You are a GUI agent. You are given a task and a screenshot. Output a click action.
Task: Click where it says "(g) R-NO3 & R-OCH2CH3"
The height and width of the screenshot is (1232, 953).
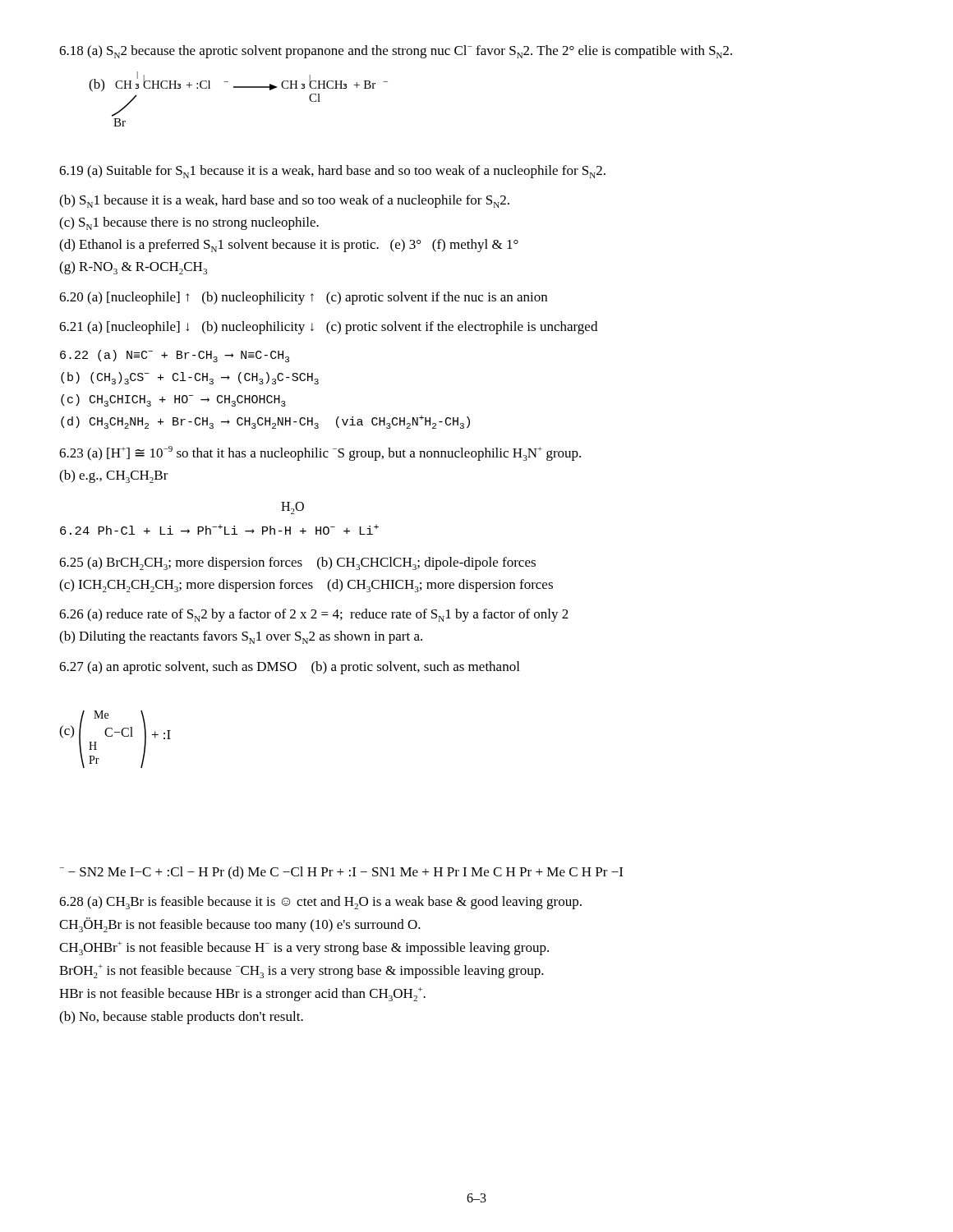tap(133, 268)
